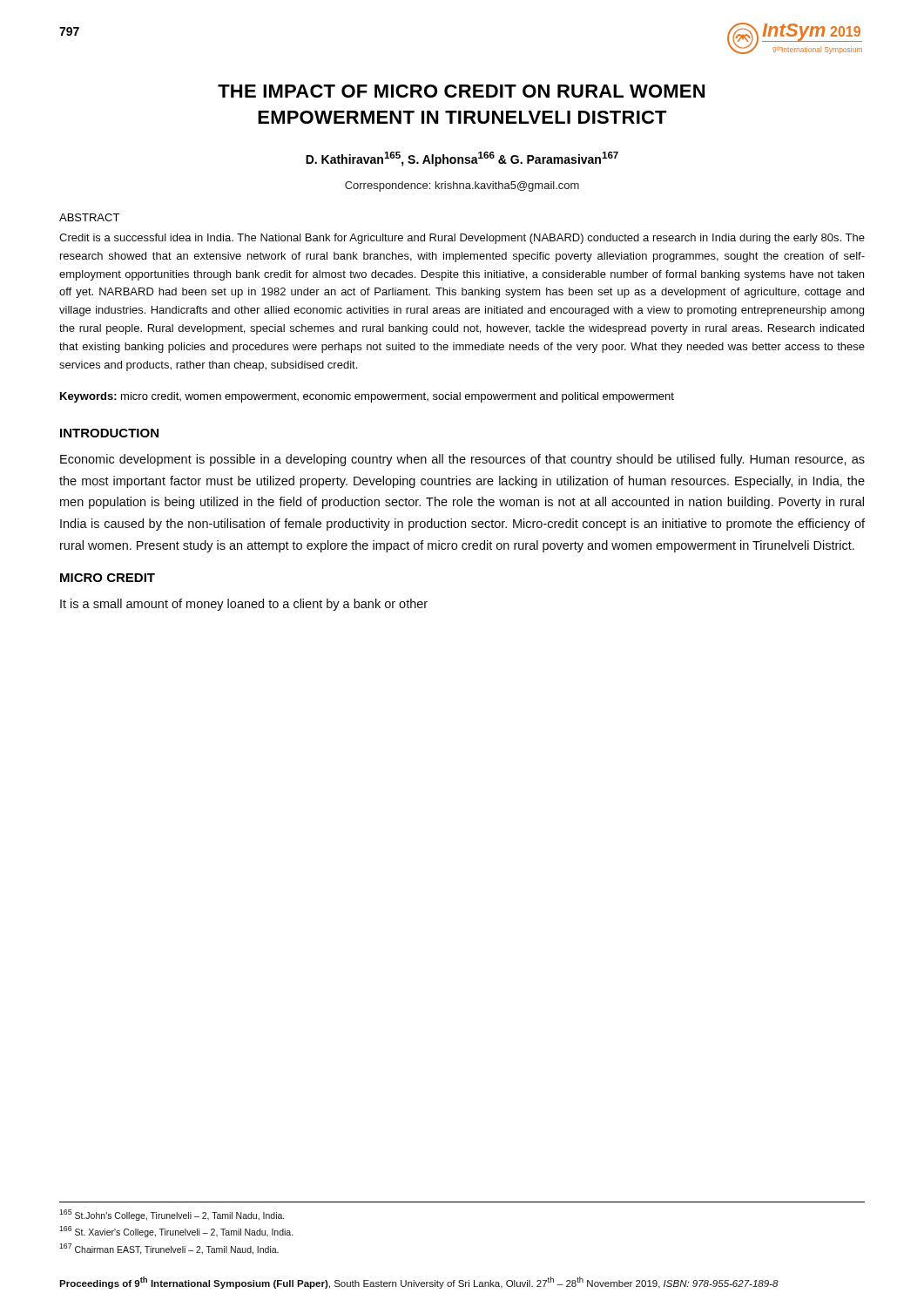Click on the title containing "THE IMPACT OF MICRO CREDIT"
Screen dimensions: 1307x924
coord(462,104)
